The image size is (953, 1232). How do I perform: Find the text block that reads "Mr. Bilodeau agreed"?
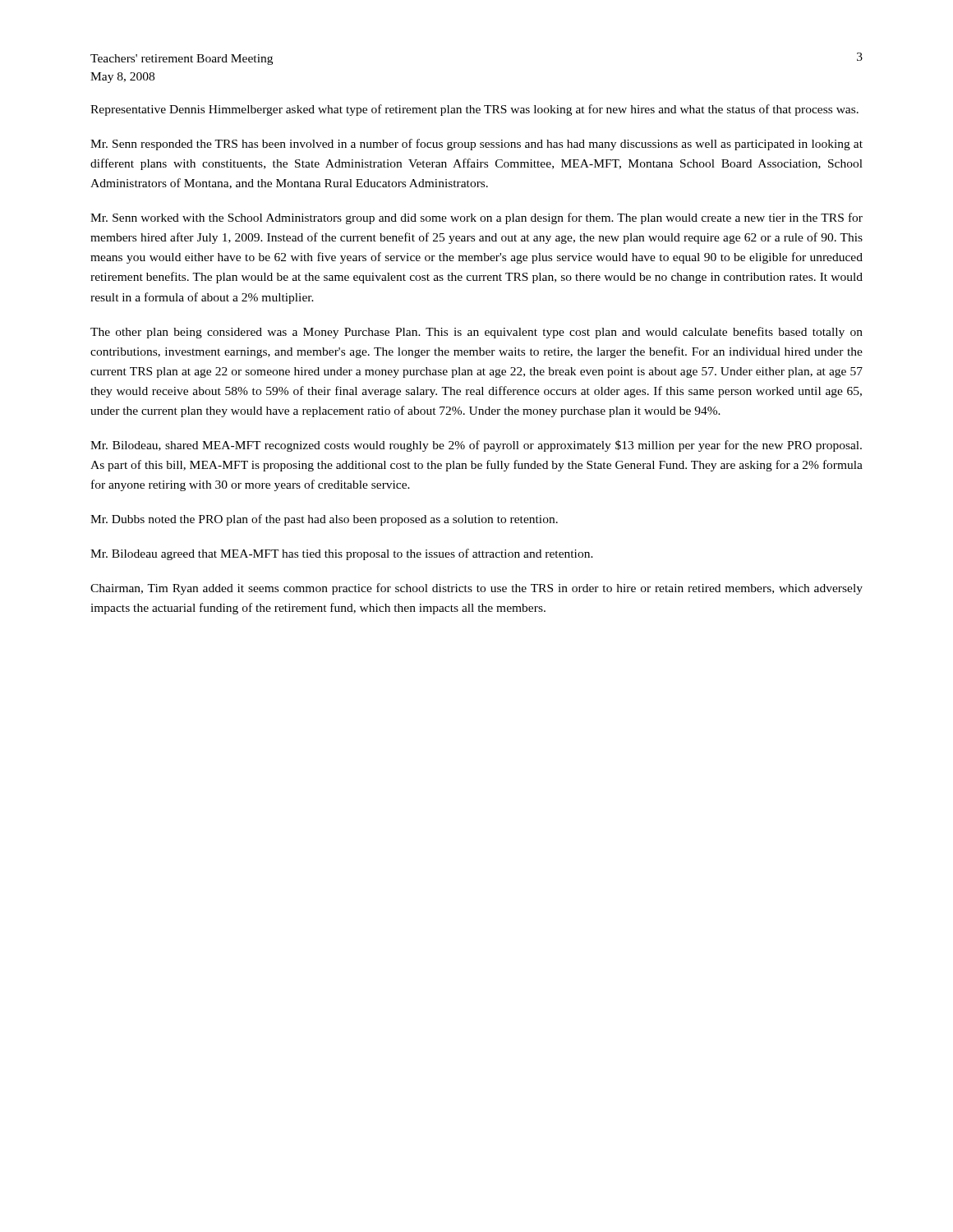point(342,553)
